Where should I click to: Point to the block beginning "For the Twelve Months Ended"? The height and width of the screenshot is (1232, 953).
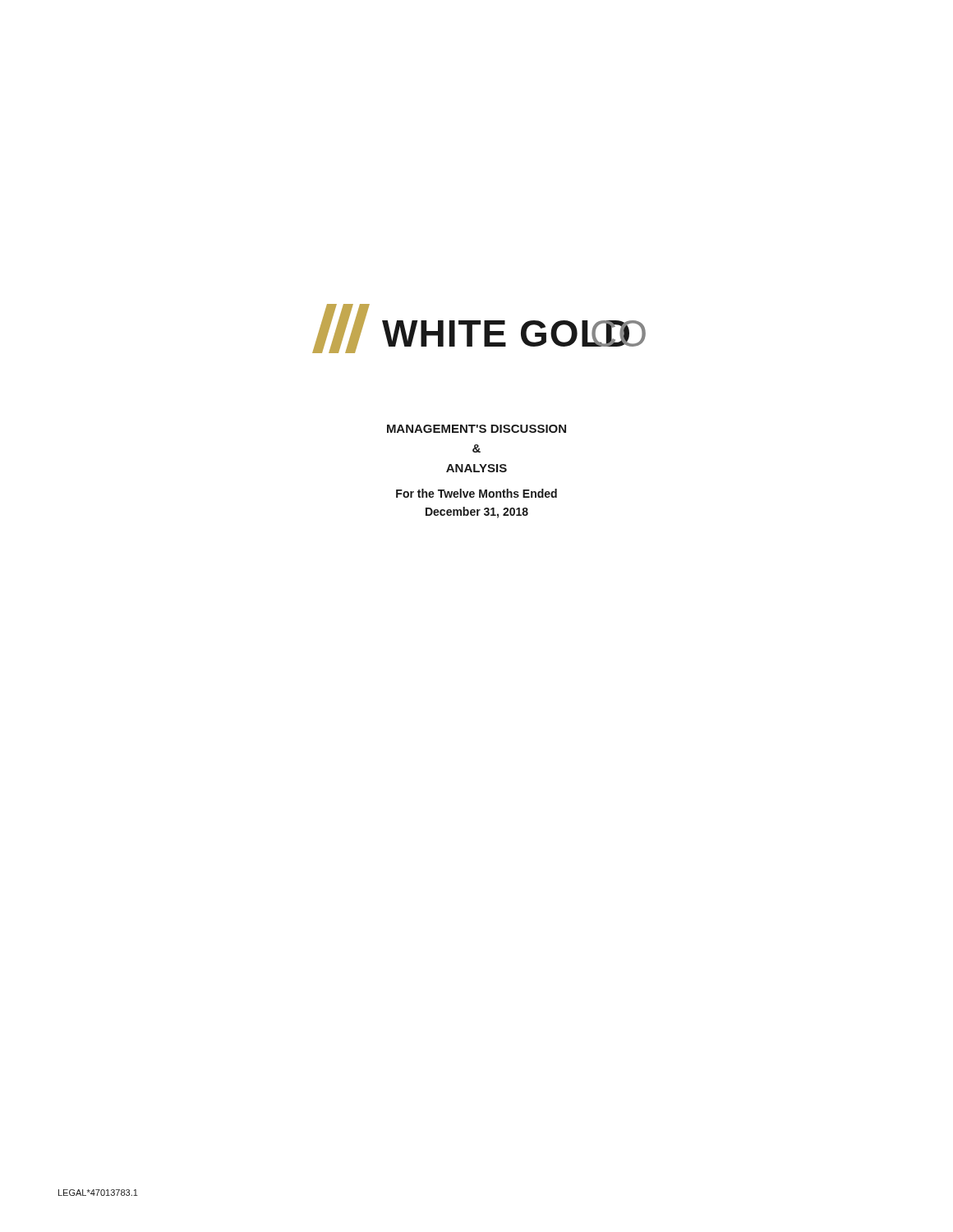click(x=476, y=503)
